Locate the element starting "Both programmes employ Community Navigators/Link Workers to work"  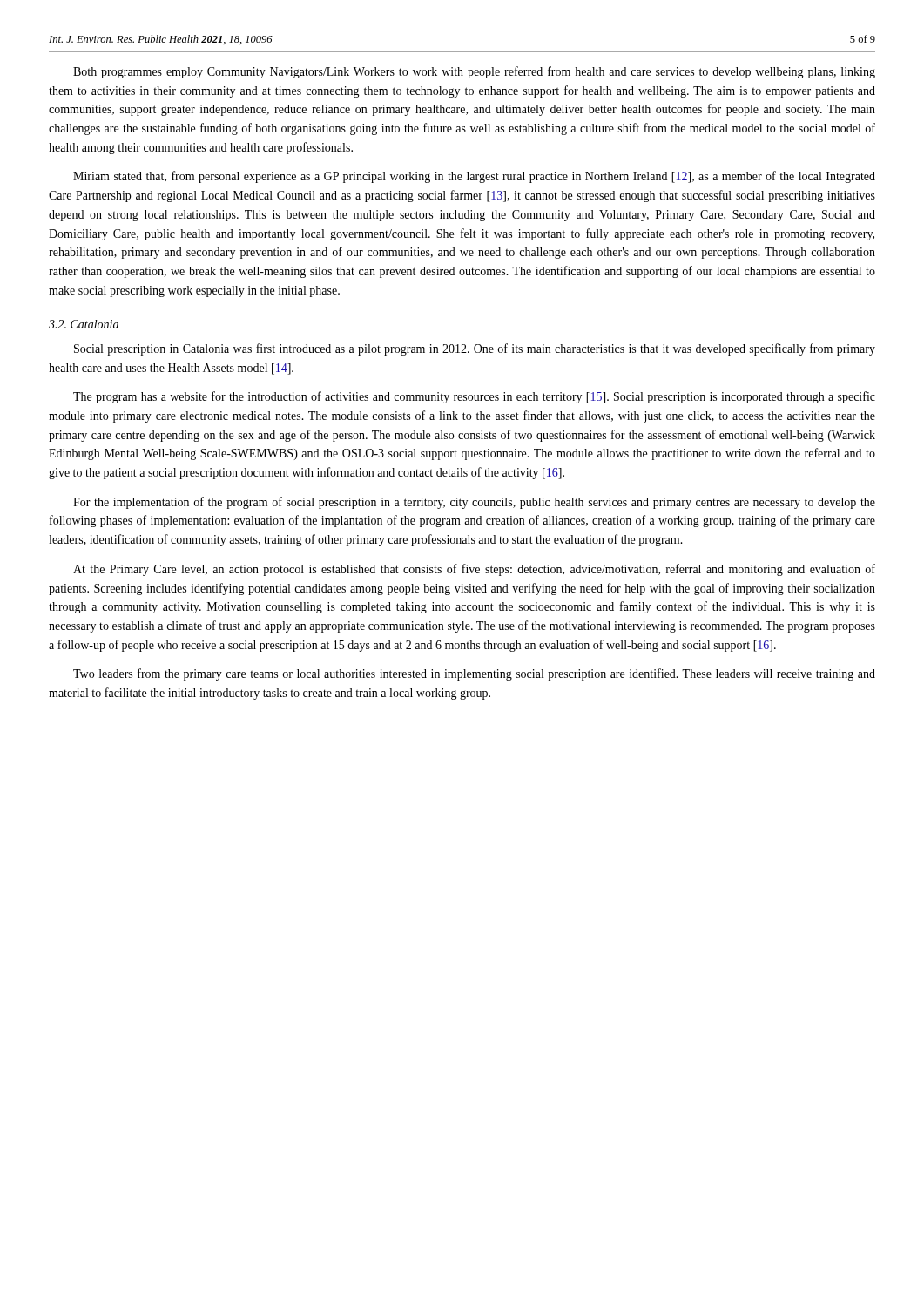click(x=462, y=110)
